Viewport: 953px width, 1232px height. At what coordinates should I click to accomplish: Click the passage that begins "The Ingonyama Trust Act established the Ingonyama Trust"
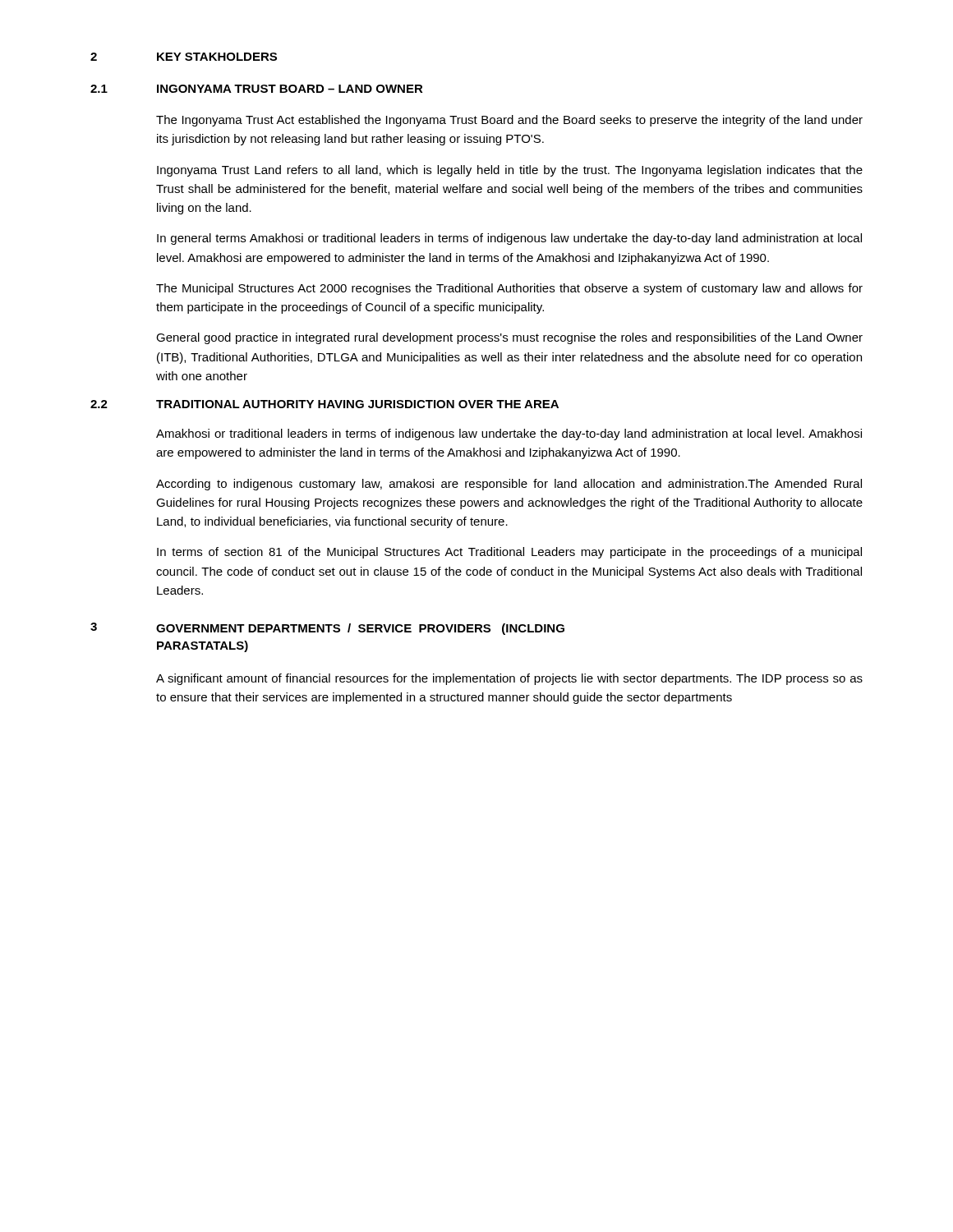[509, 129]
